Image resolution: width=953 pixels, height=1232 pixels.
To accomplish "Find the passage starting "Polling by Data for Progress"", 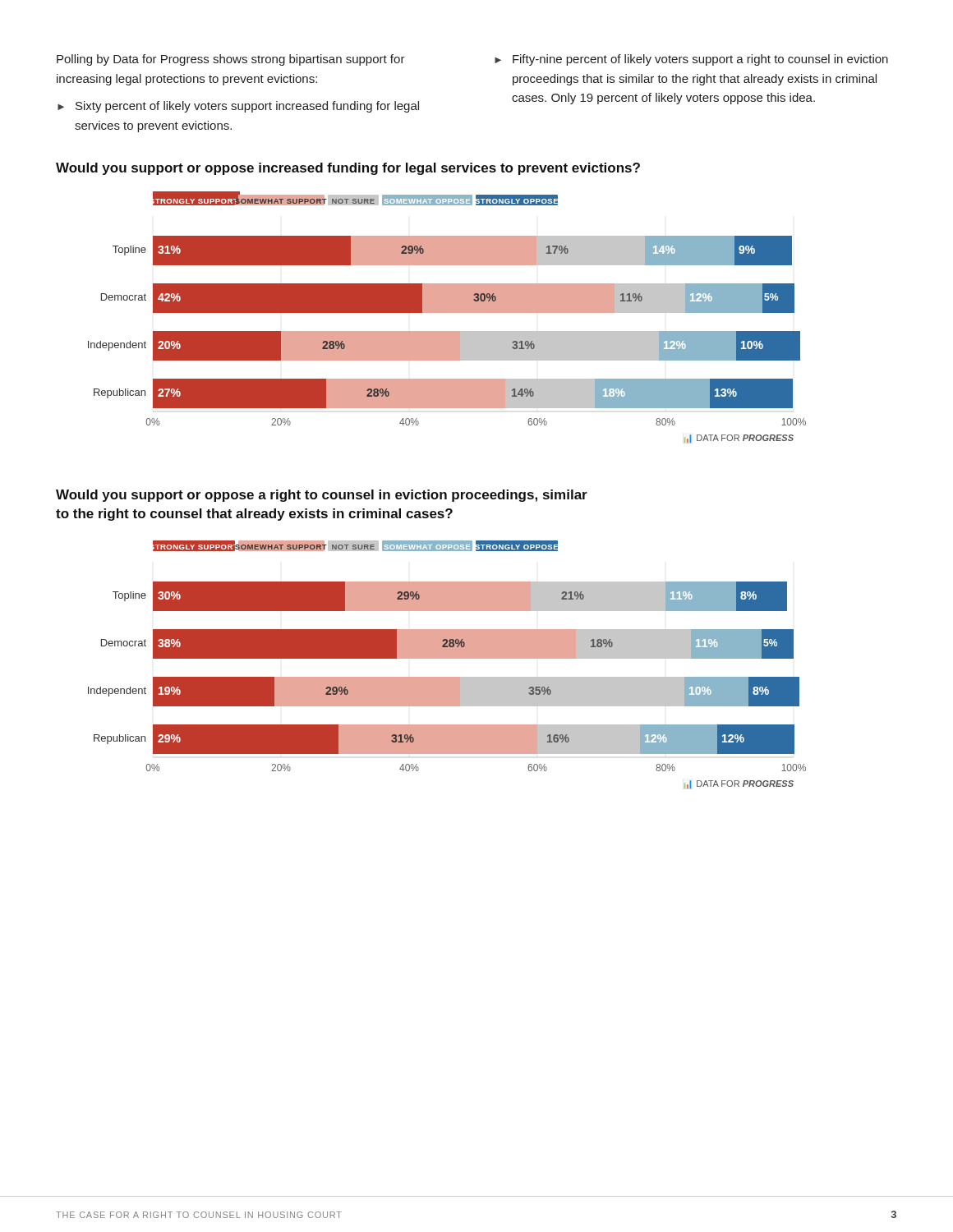I will tap(258, 92).
